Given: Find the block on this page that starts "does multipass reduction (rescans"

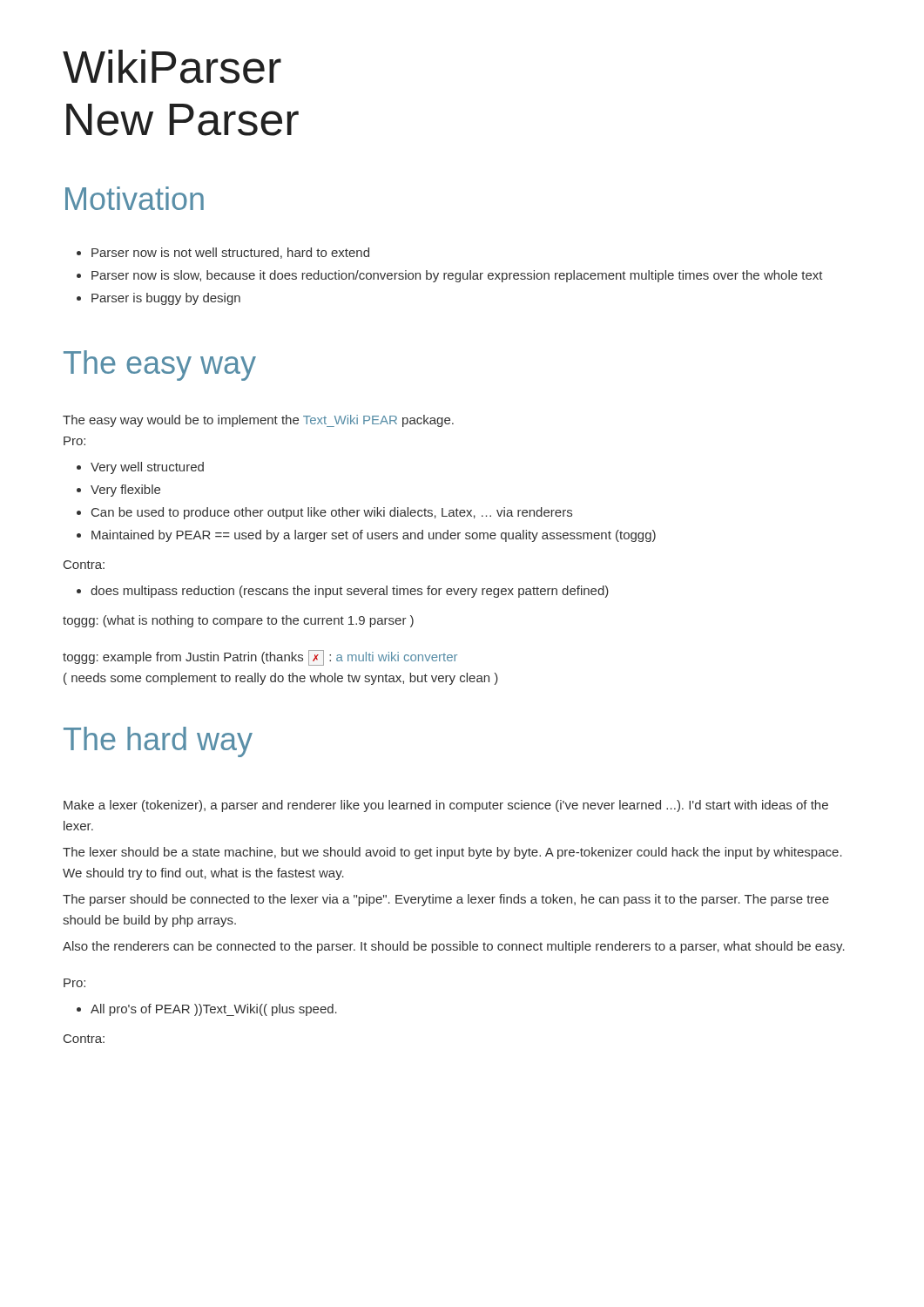Looking at the screenshot, I should [x=350, y=590].
